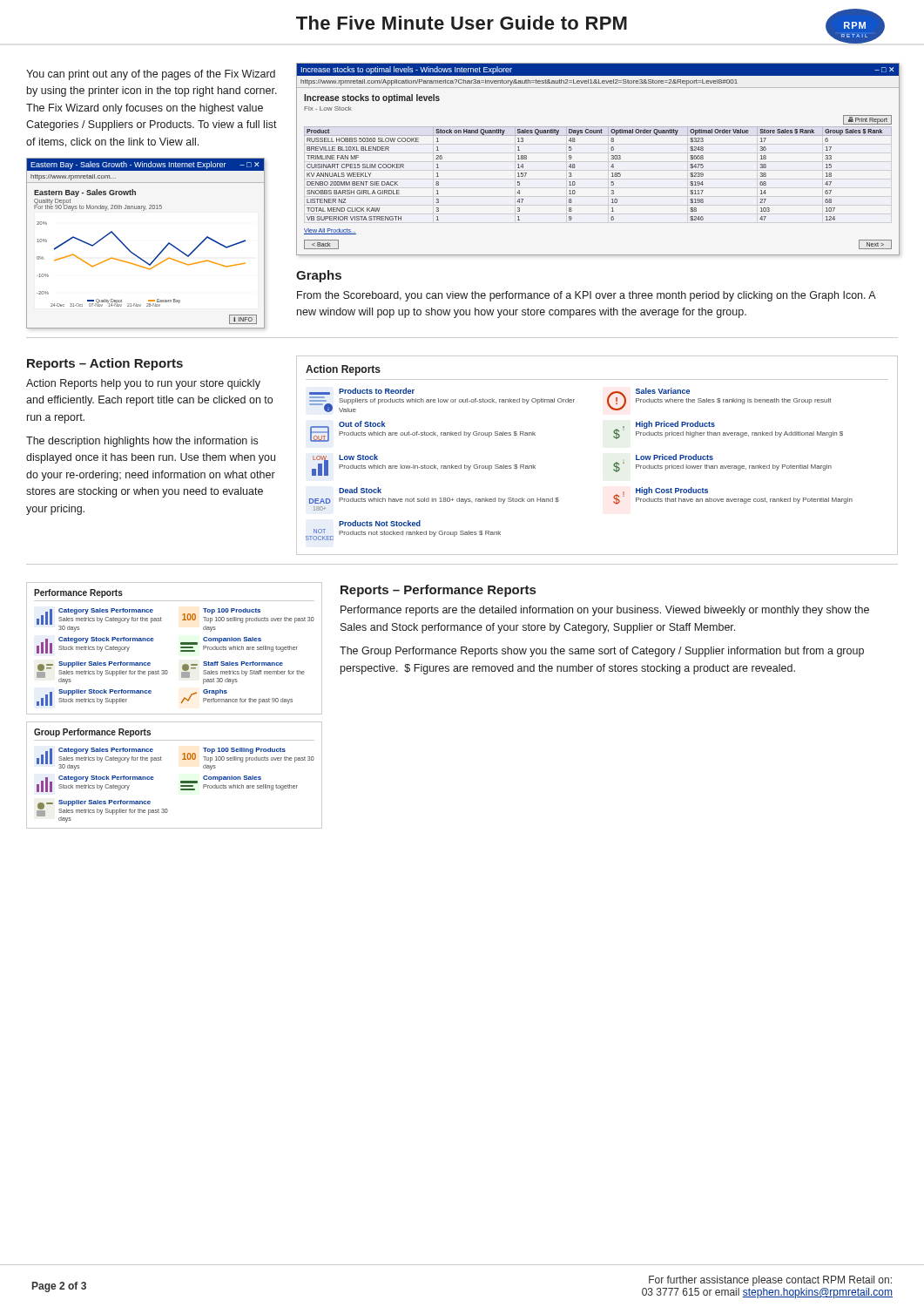Screen dimensions: 1307x924
Task: Point to the block beginning "From the Scoreboard, you can view the"
Action: [x=586, y=304]
